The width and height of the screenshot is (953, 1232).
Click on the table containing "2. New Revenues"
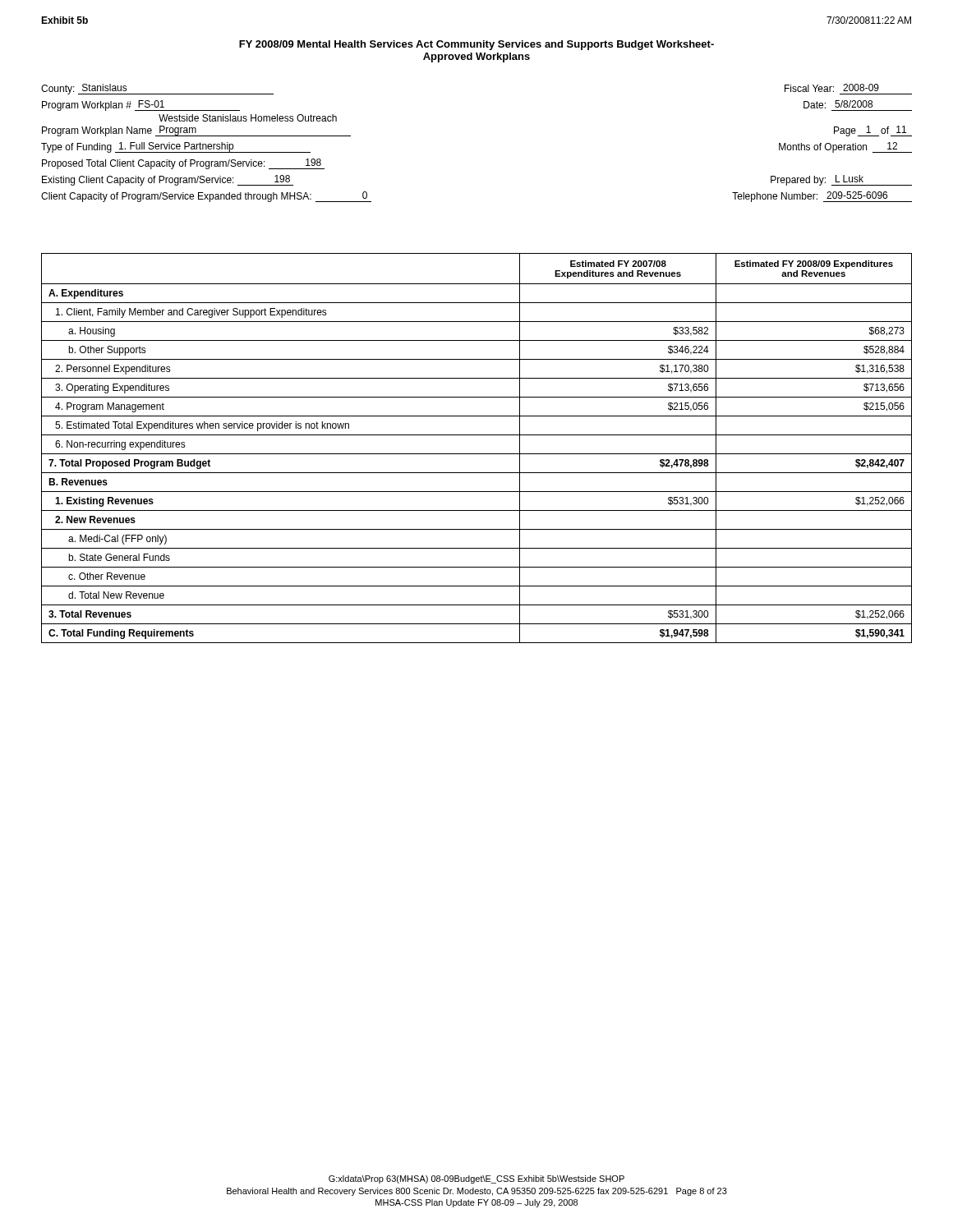(x=476, y=448)
